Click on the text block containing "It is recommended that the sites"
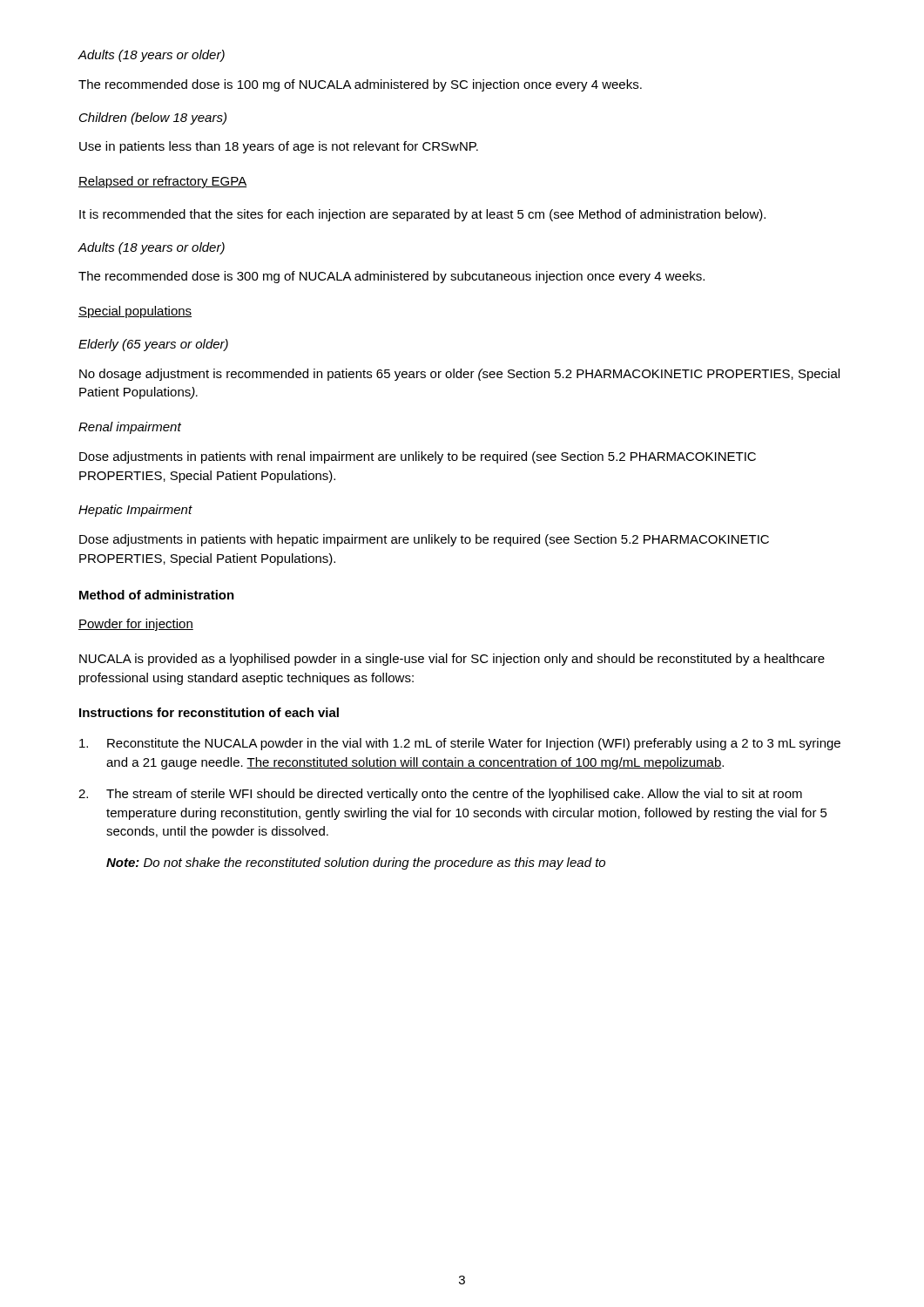The height and width of the screenshot is (1307, 924). pyautogui.click(x=462, y=214)
